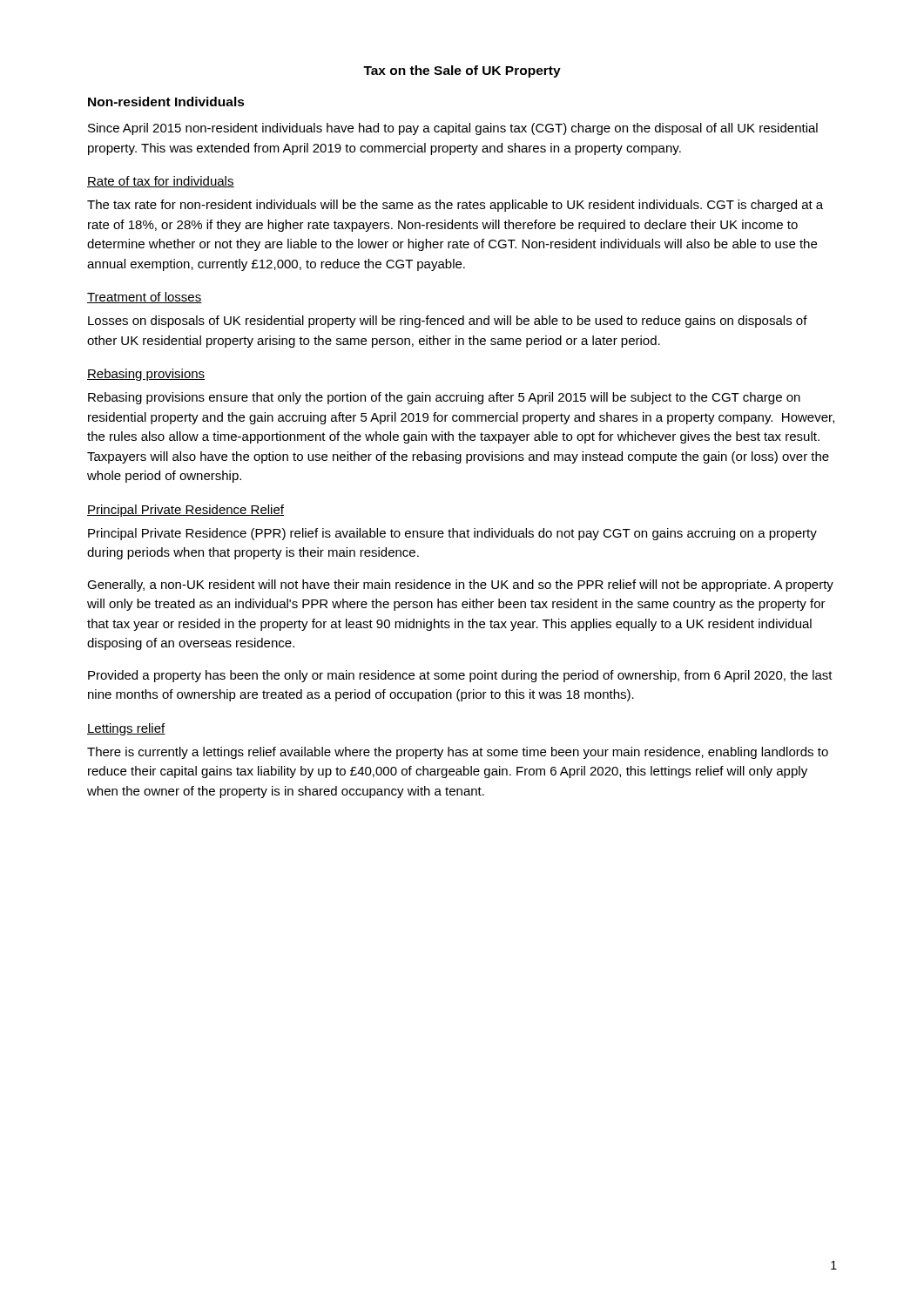Where is the passage that starts "Losses on disposals of UK"?
The width and height of the screenshot is (924, 1307).
click(447, 330)
